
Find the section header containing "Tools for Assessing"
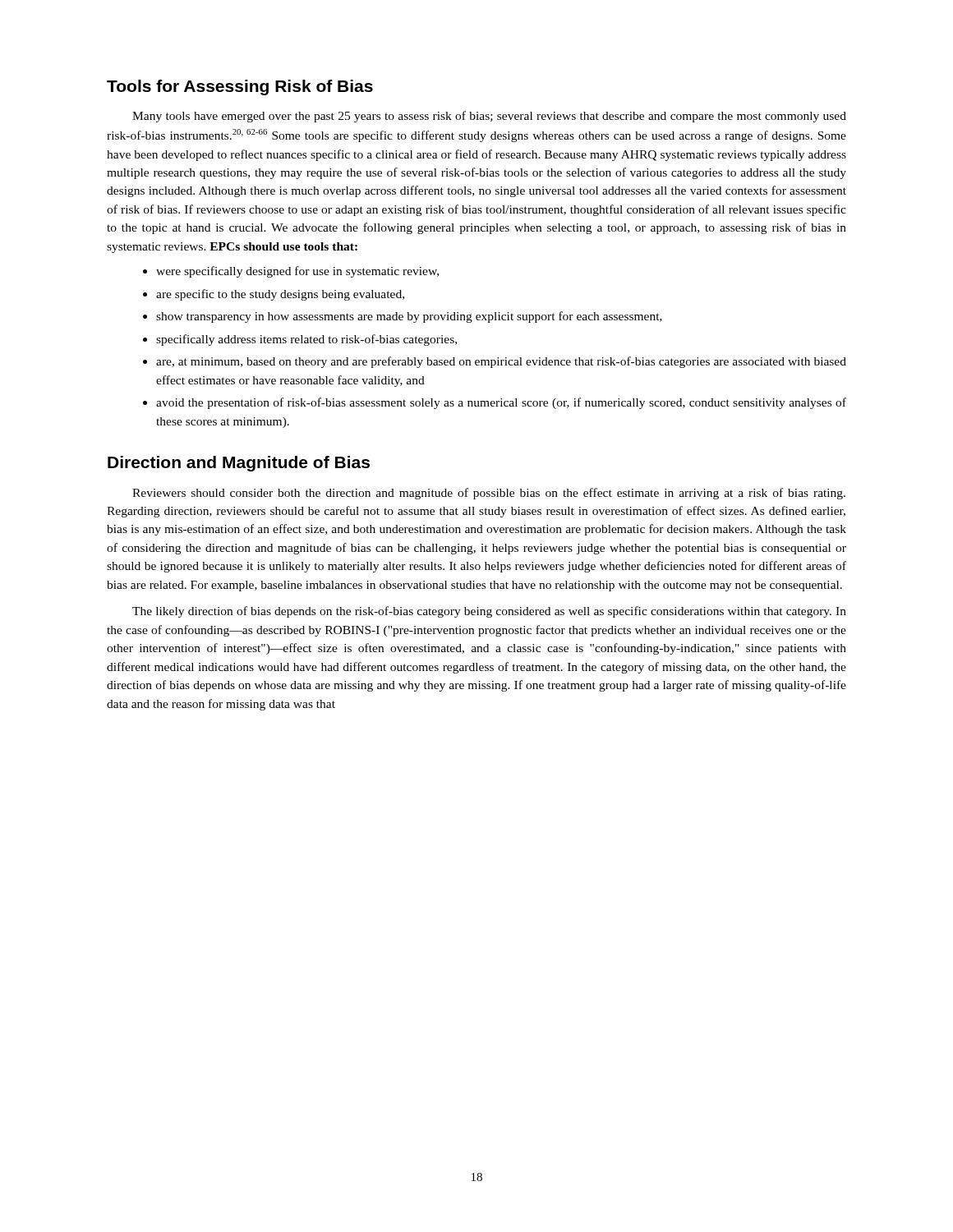(x=240, y=86)
